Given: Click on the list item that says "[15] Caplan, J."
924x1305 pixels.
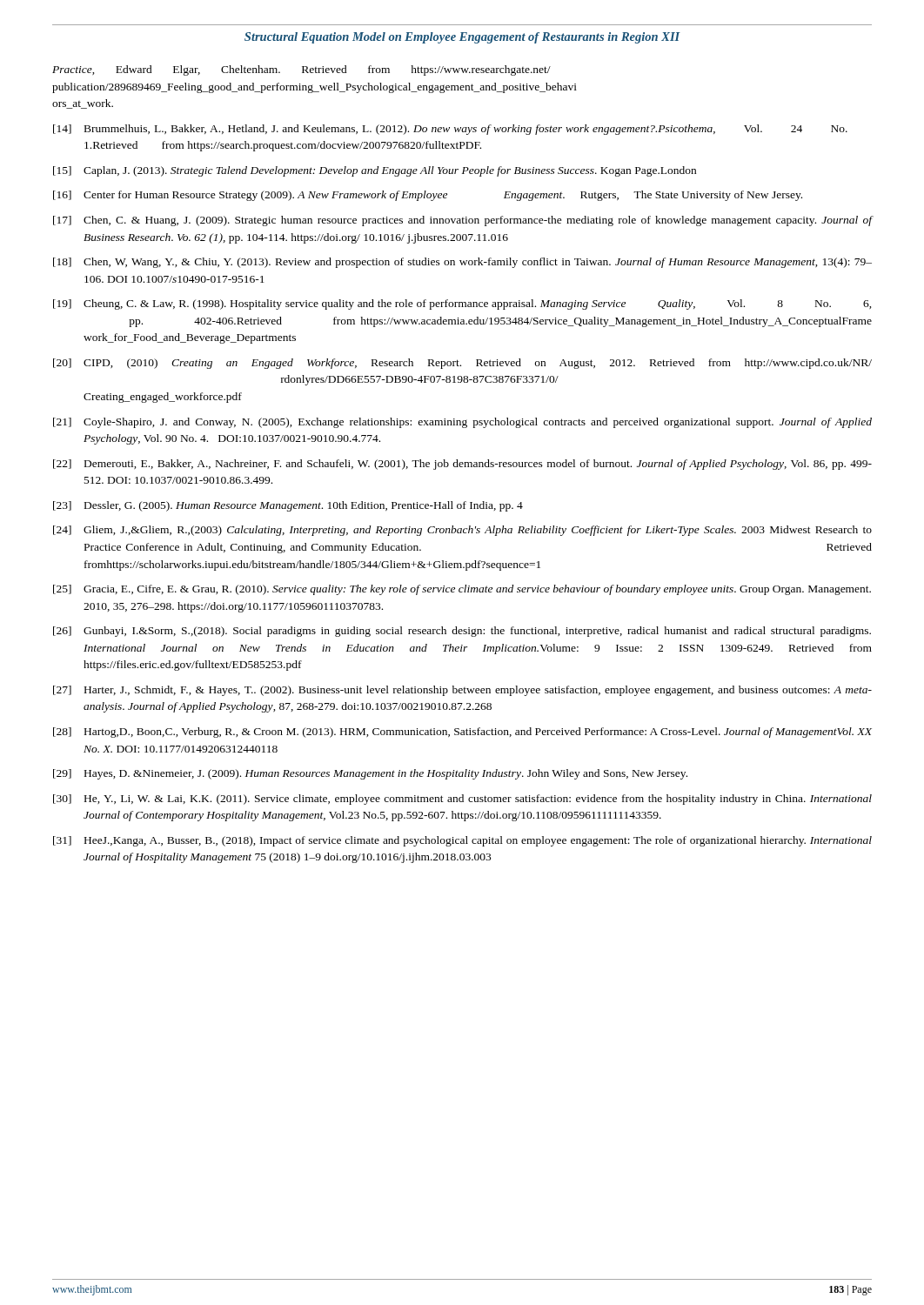Looking at the screenshot, I should click(462, 170).
